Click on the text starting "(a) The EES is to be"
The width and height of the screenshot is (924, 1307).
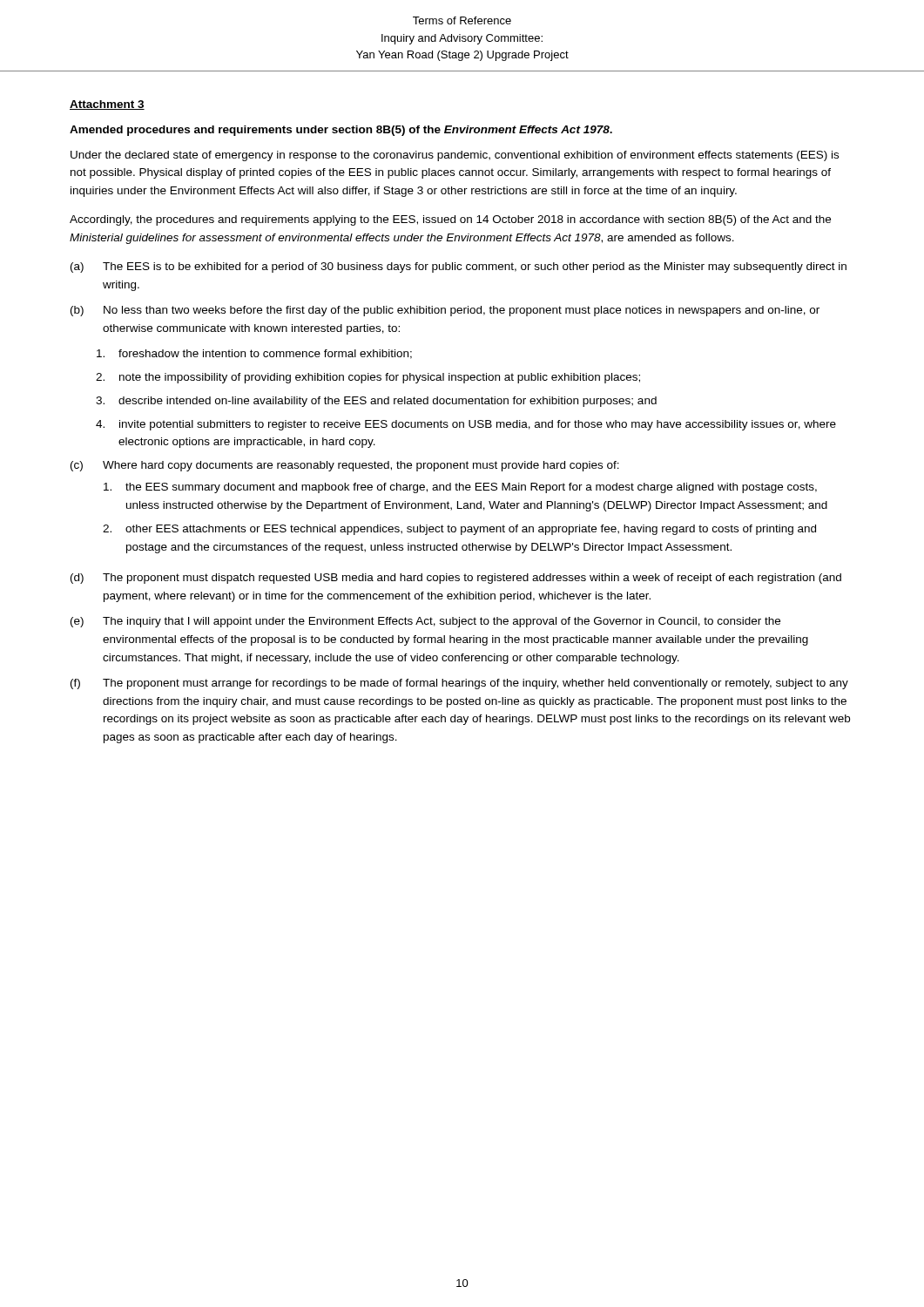point(462,276)
